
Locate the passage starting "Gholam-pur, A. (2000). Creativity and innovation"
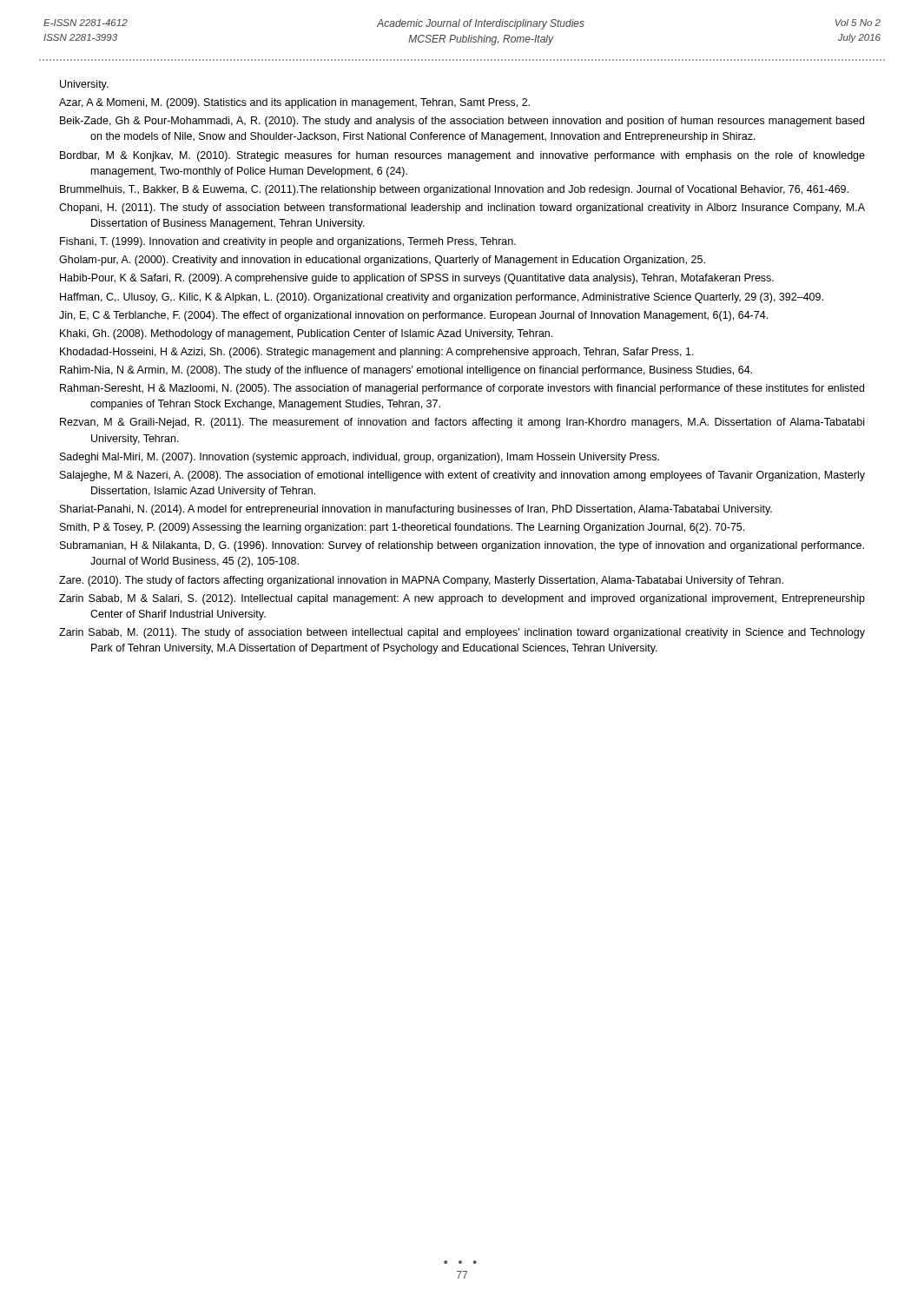462,260
